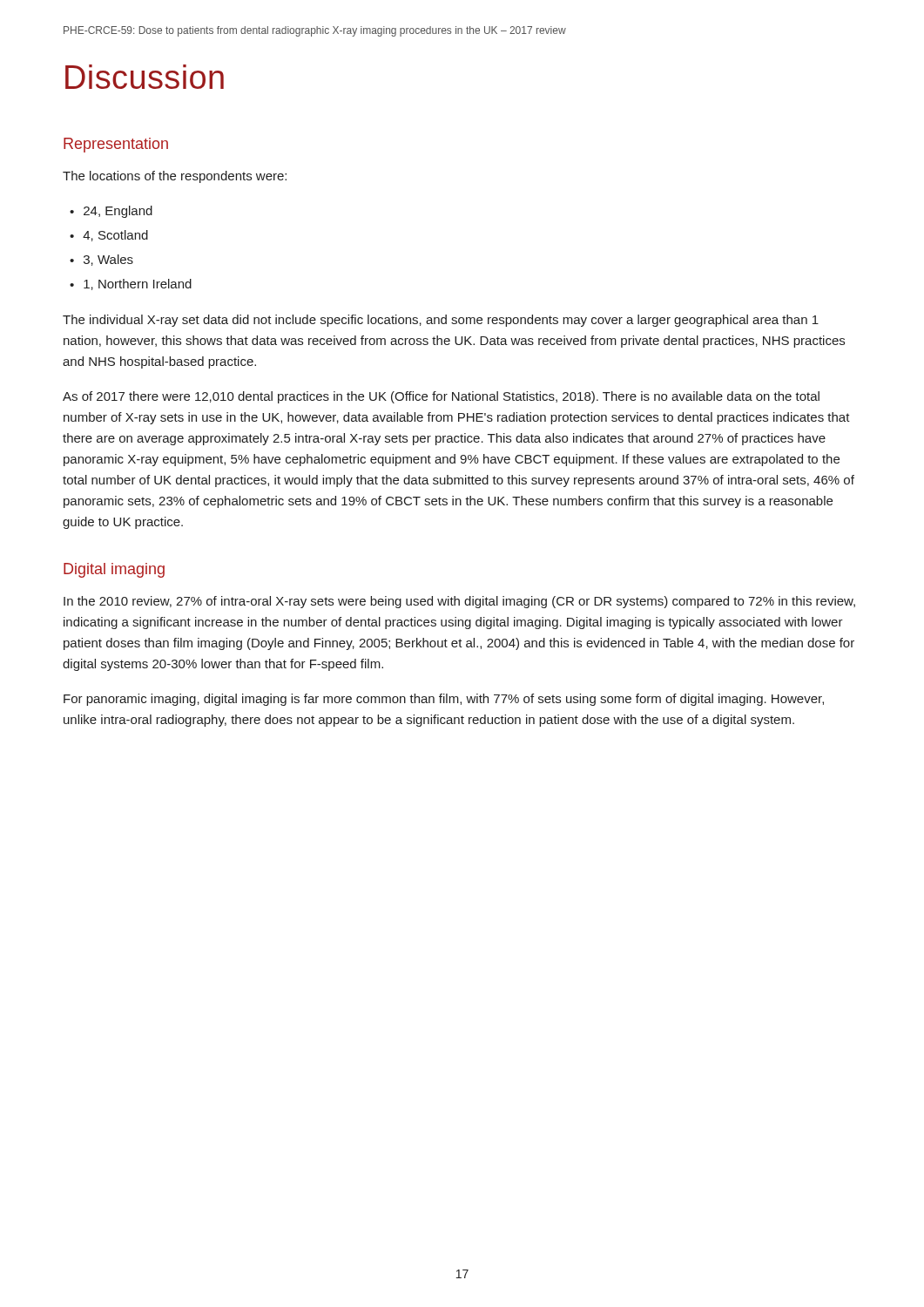Navigate to the element starting "•24, England"
This screenshot has height=1307, width=924.
tap(111, 211)
